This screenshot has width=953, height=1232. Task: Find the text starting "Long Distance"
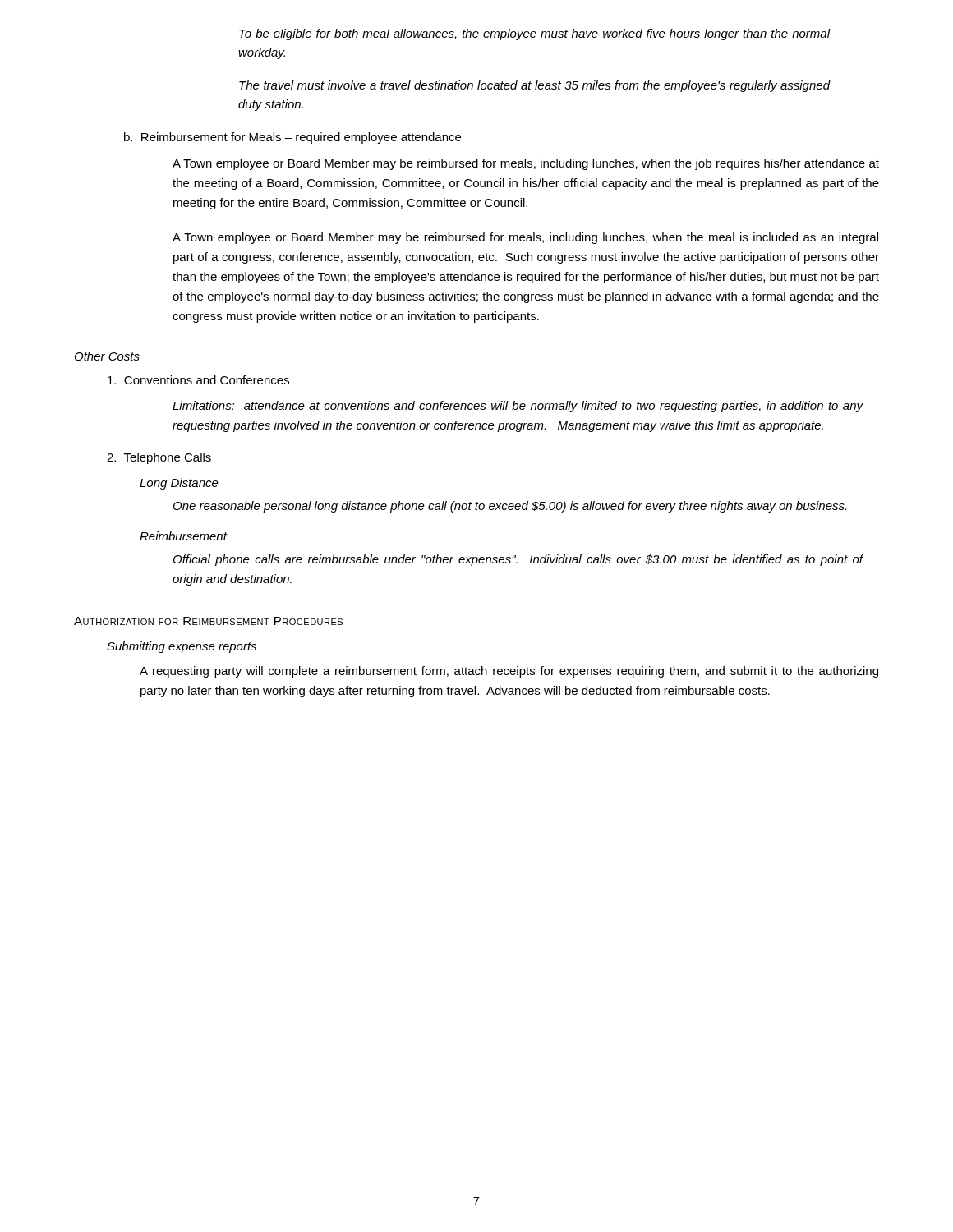coord(179,482)
